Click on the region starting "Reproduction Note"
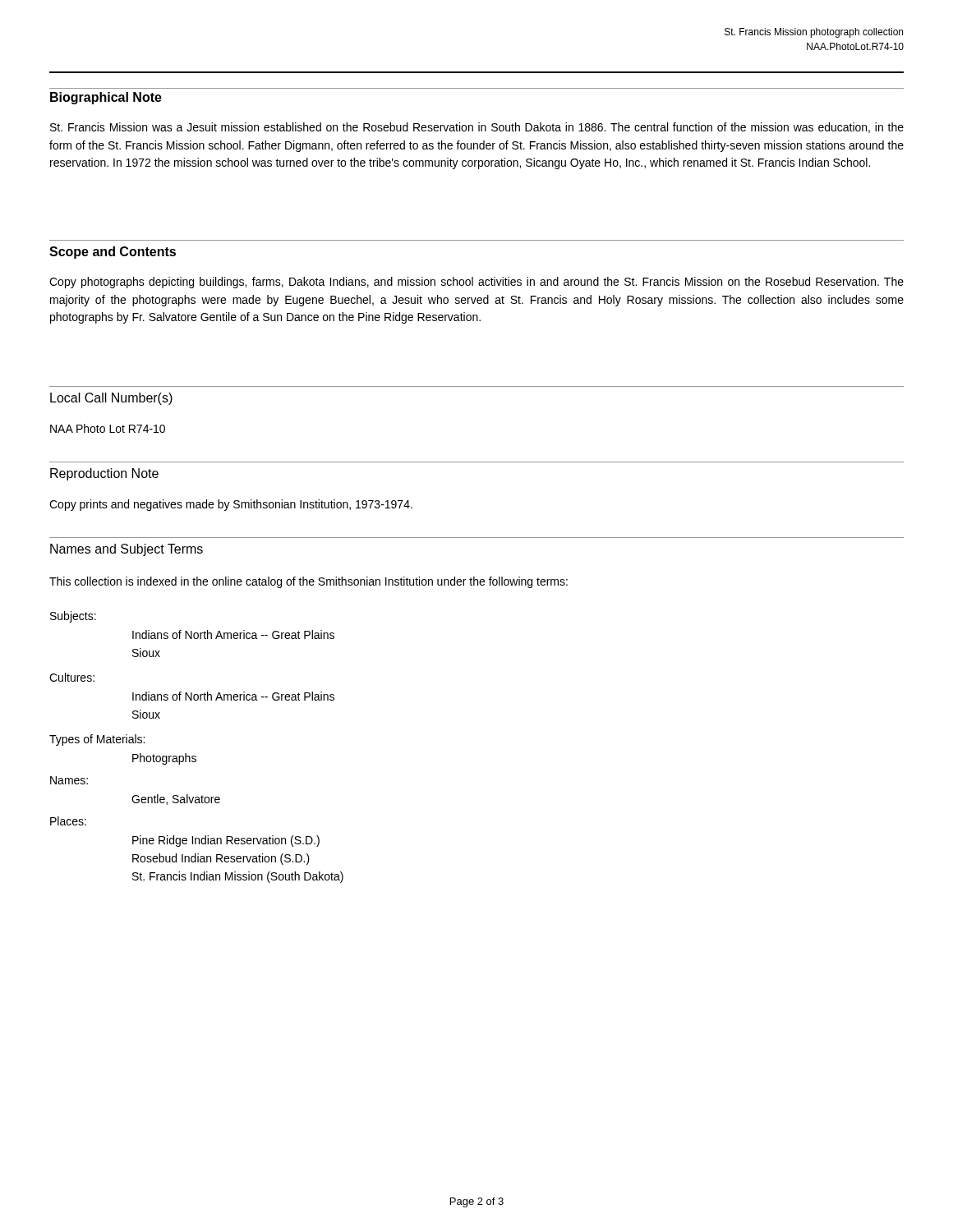 (x=104, y=474)
